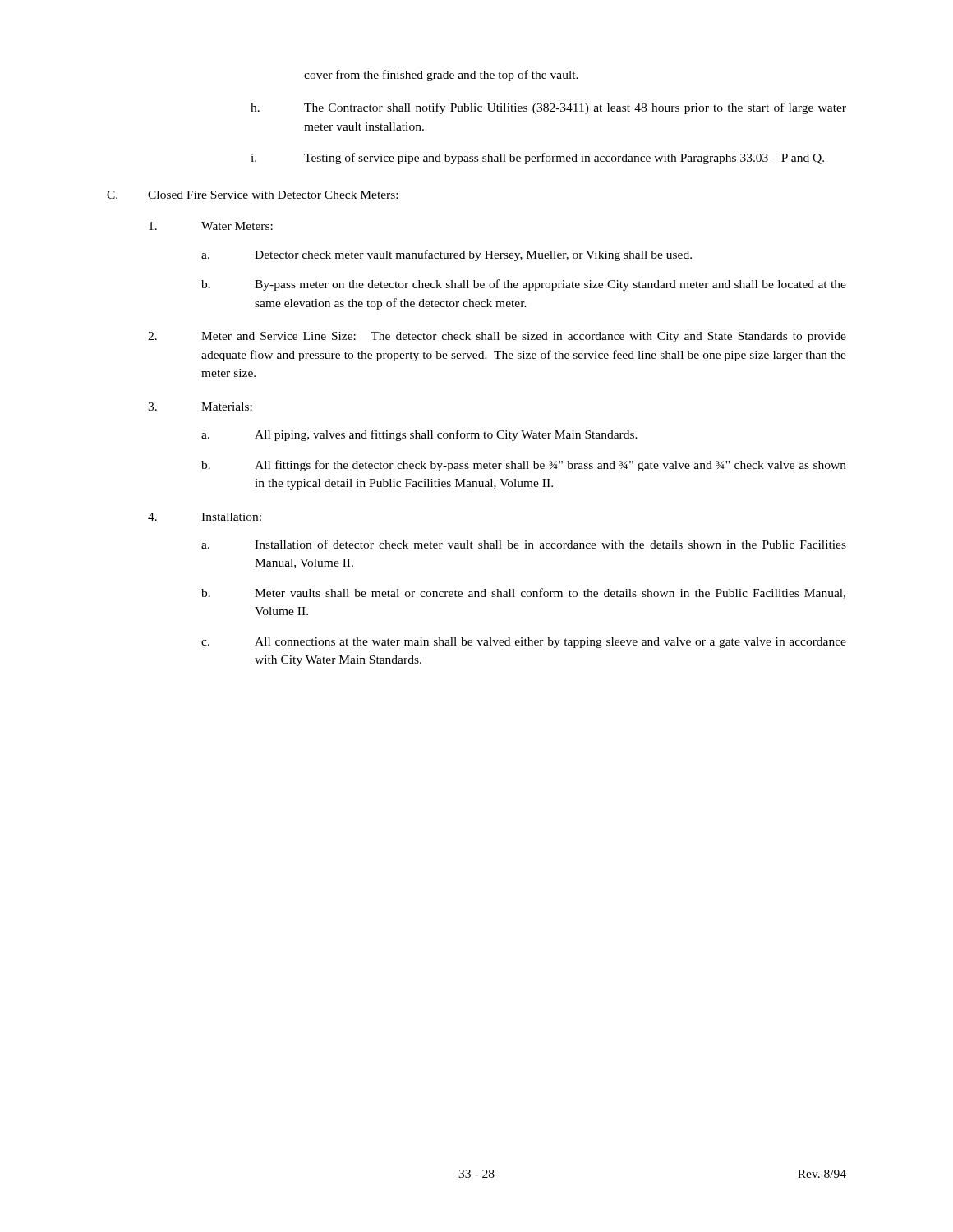Image resolution: width=953 pixels, height=1232 pixels.
Task: Click on the list item with the text "Water Meters:"
Action: [211, 226]
